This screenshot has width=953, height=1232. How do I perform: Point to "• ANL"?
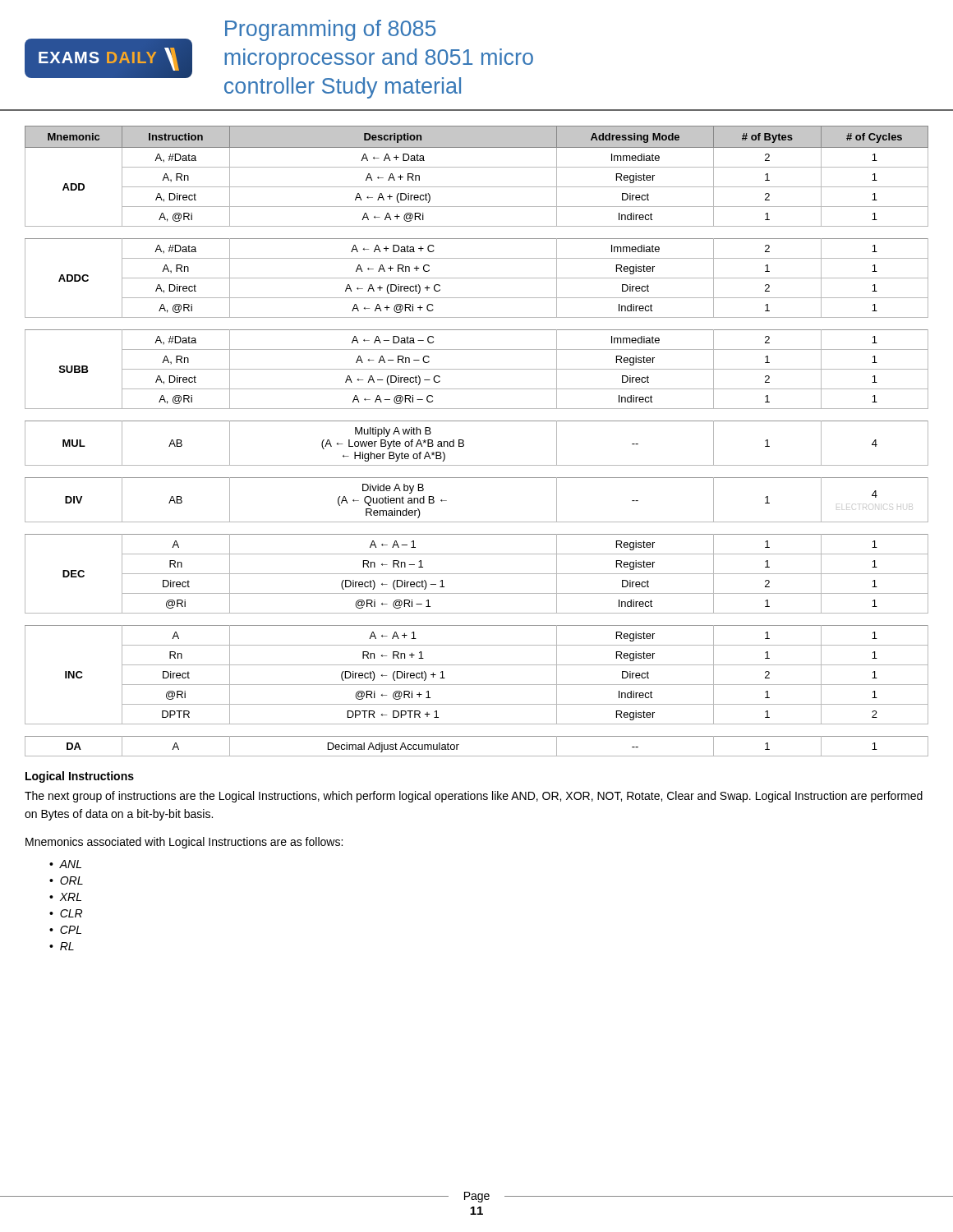coord(66,864)
